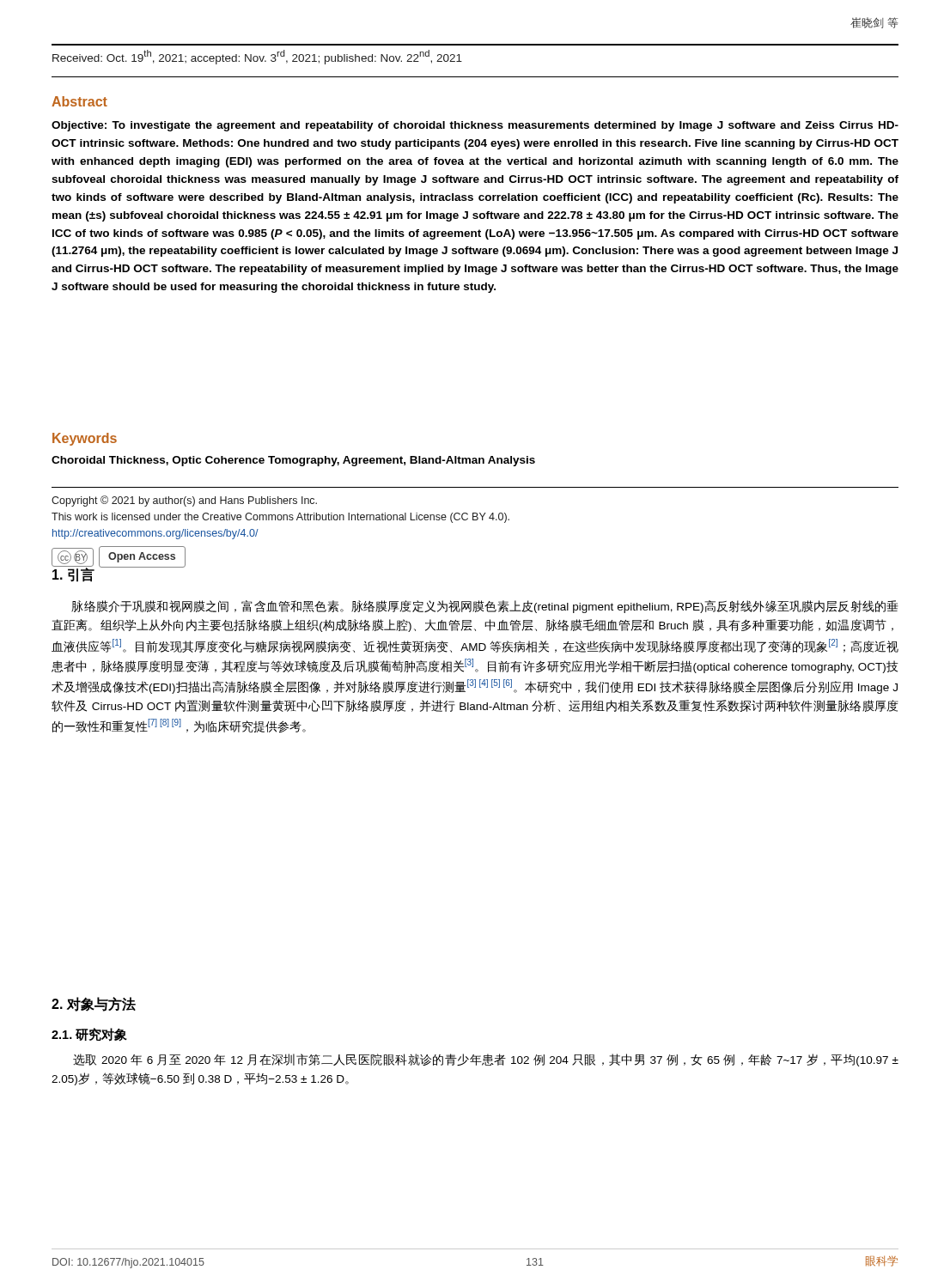Locate the text "1. 引言"
950x1288 pixels.
point(73,575)
